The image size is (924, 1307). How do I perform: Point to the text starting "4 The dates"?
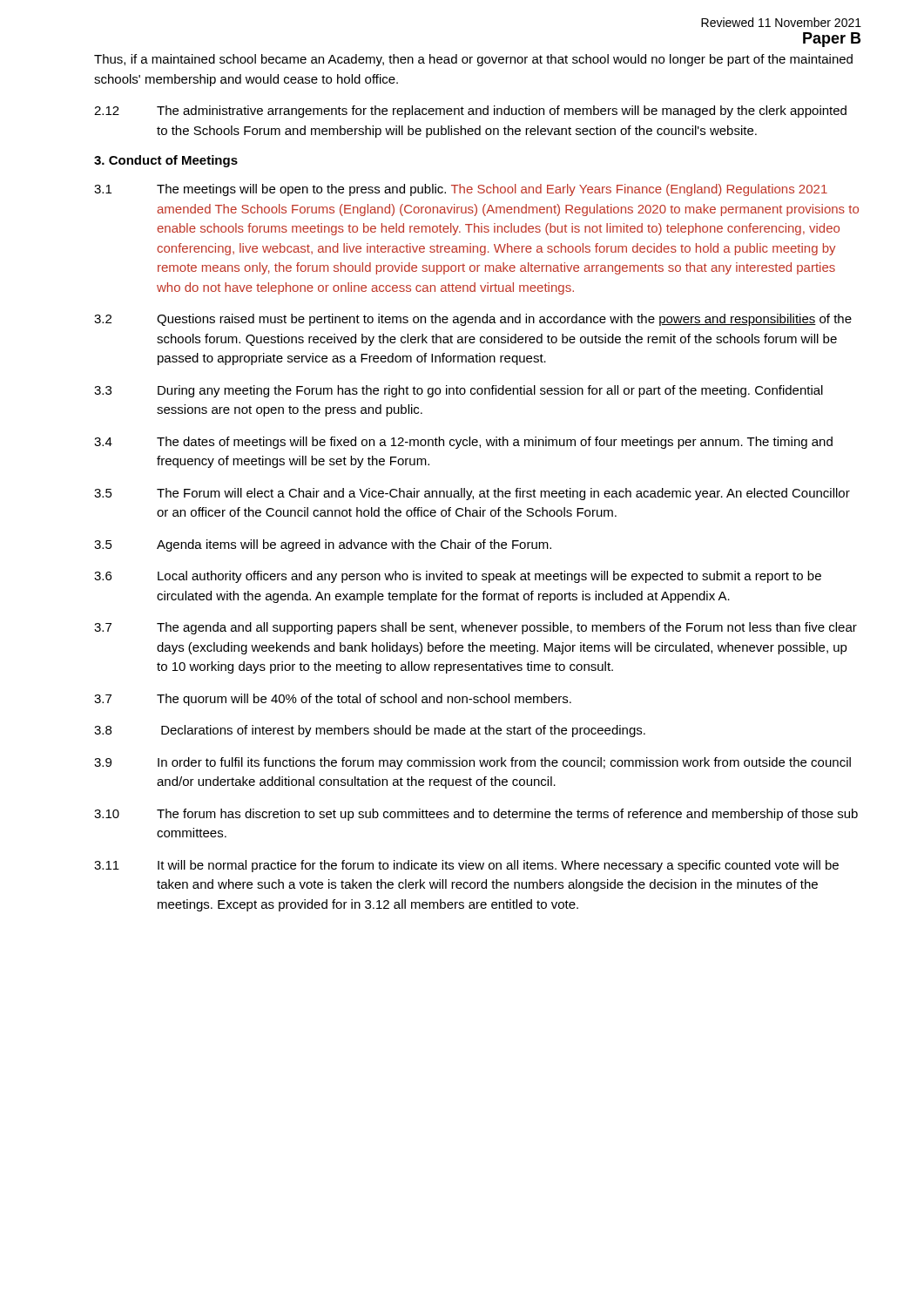click(x=478, y=451)
